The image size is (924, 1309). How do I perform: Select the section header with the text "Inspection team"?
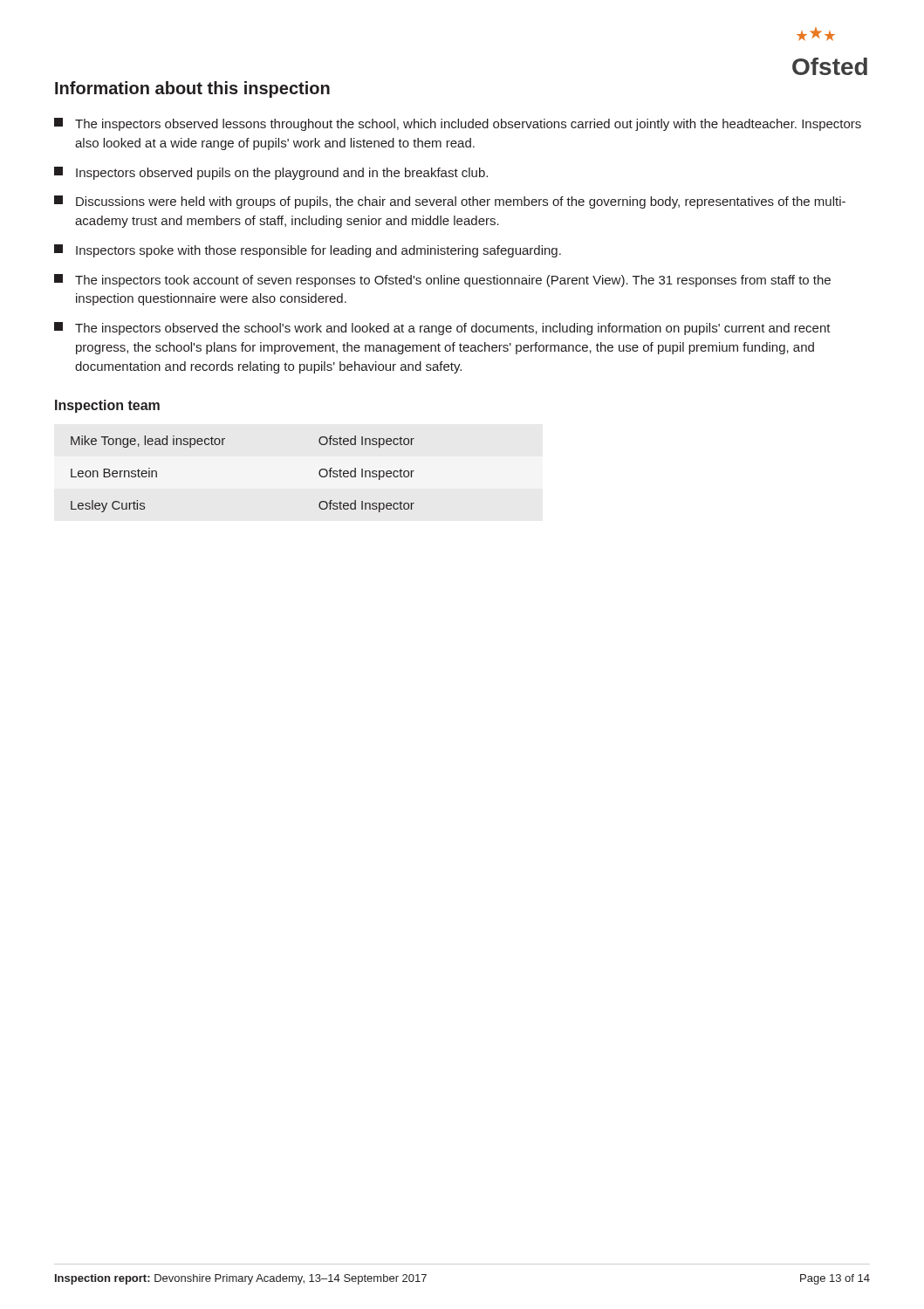tap(107, 406)
